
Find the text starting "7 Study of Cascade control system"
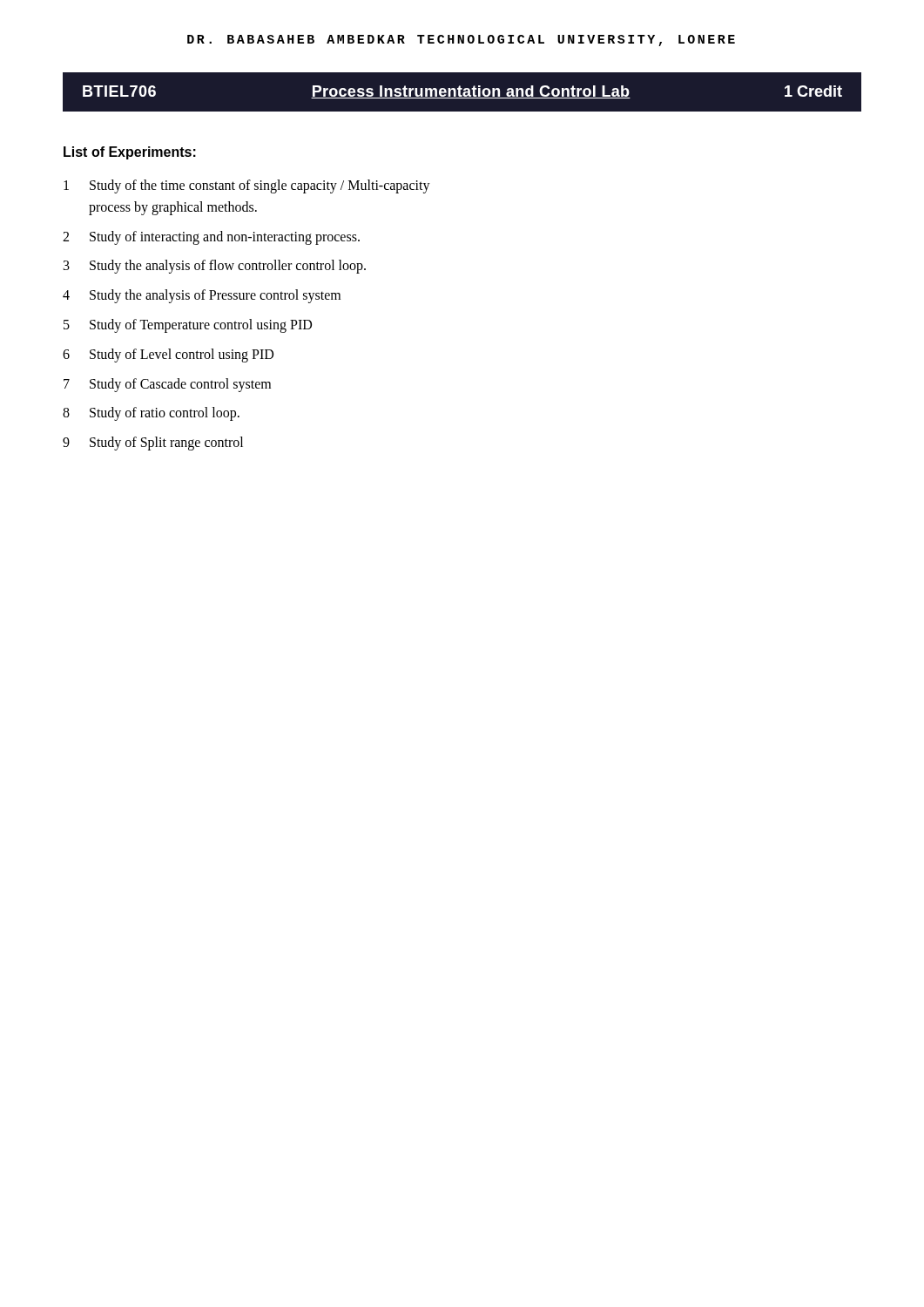pos(167,385)
